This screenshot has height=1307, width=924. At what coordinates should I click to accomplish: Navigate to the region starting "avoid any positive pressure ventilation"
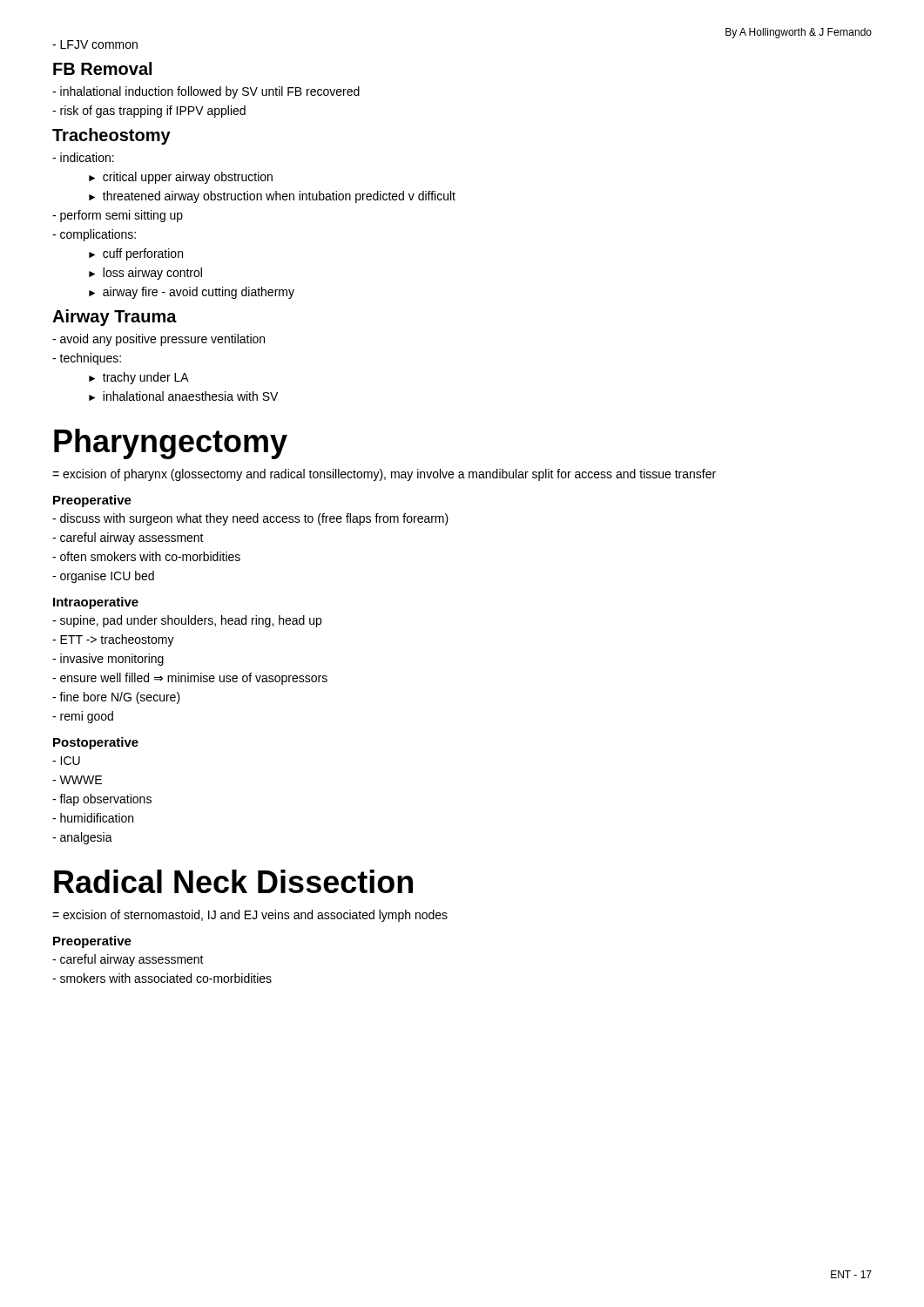click(x=159, y=339)
